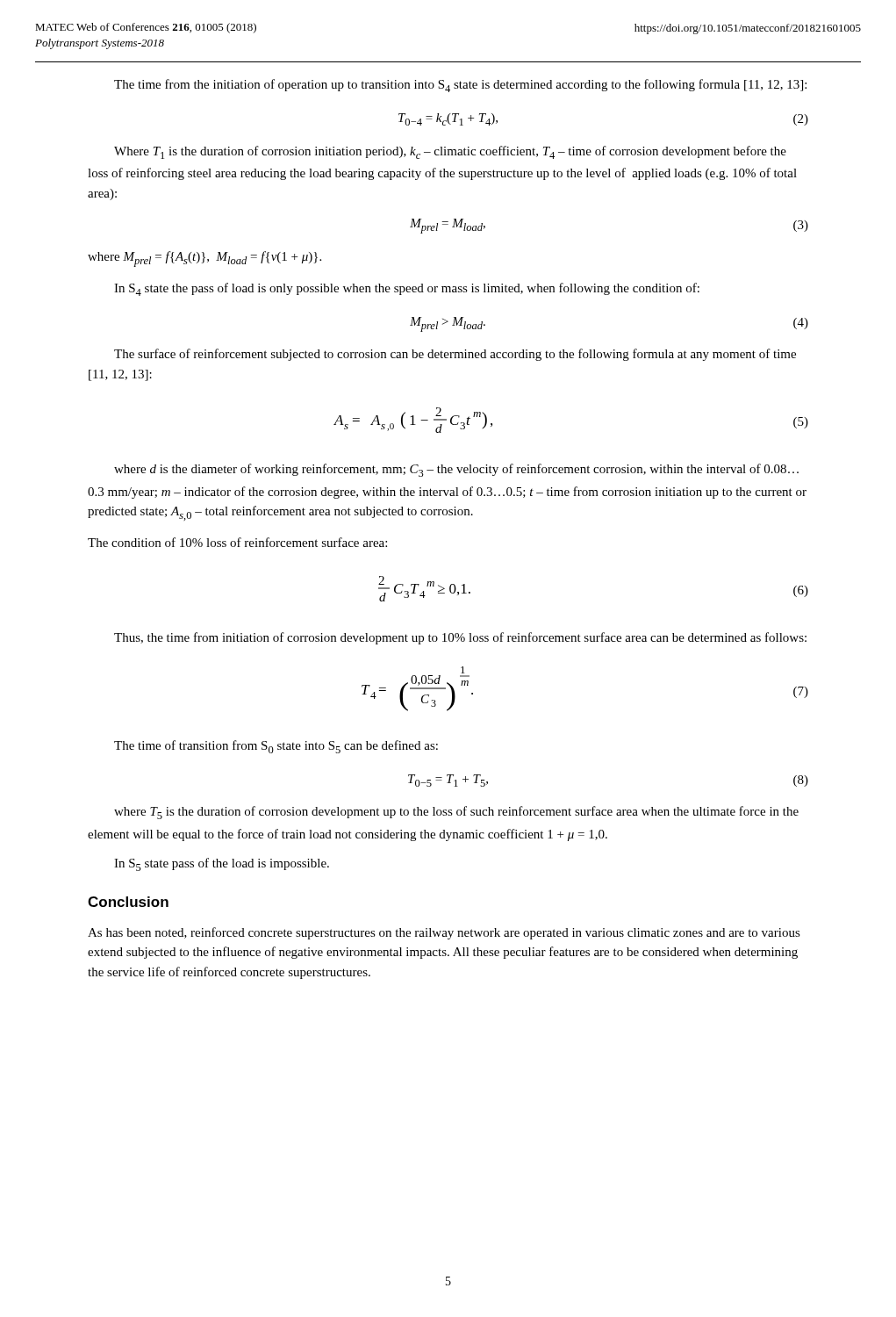Locate the section header
Image resolution: width=896 pixels, height=1317 pixels.
[x=128, y=902]
